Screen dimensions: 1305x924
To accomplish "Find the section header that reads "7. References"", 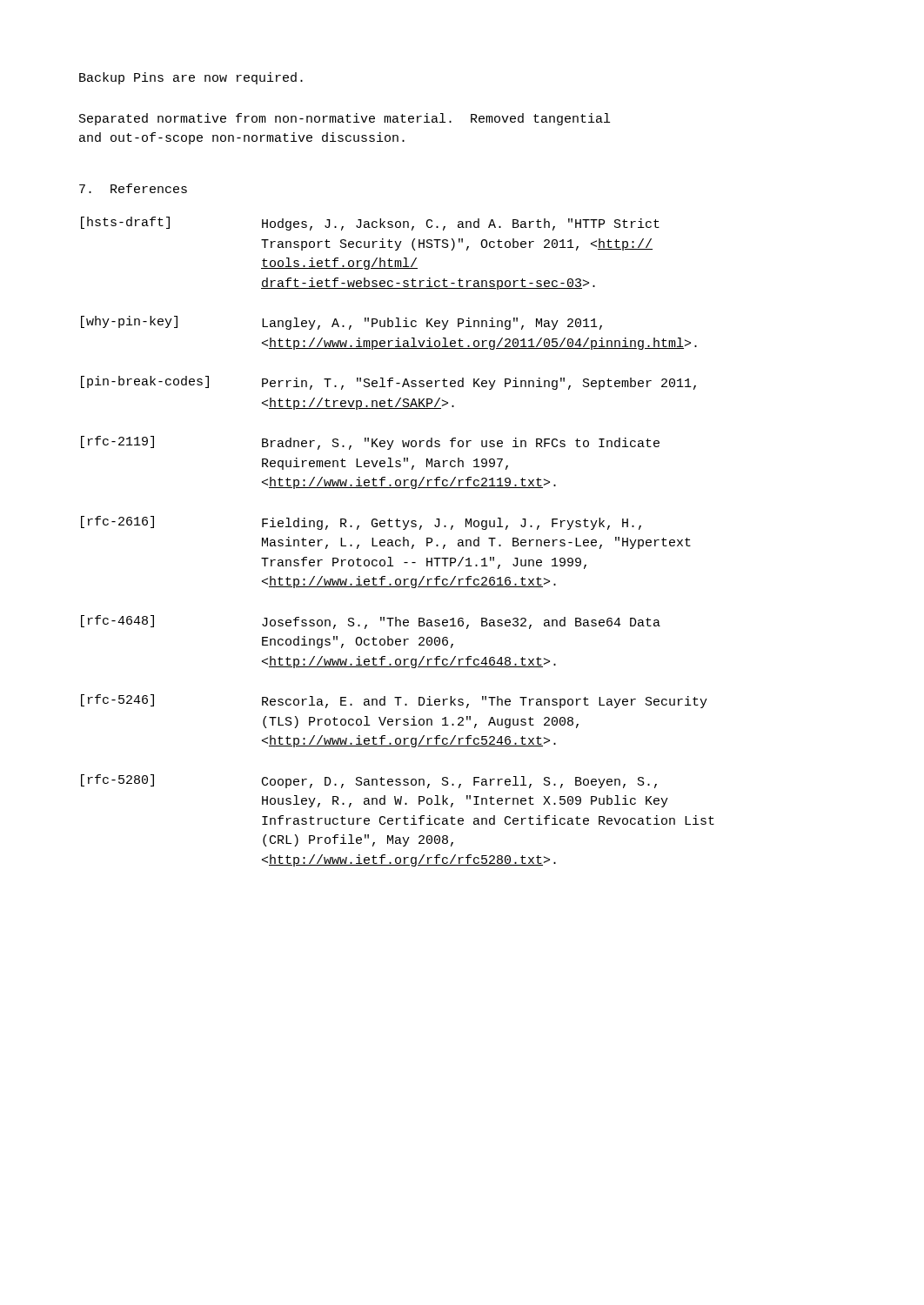I will click(133, 190).
